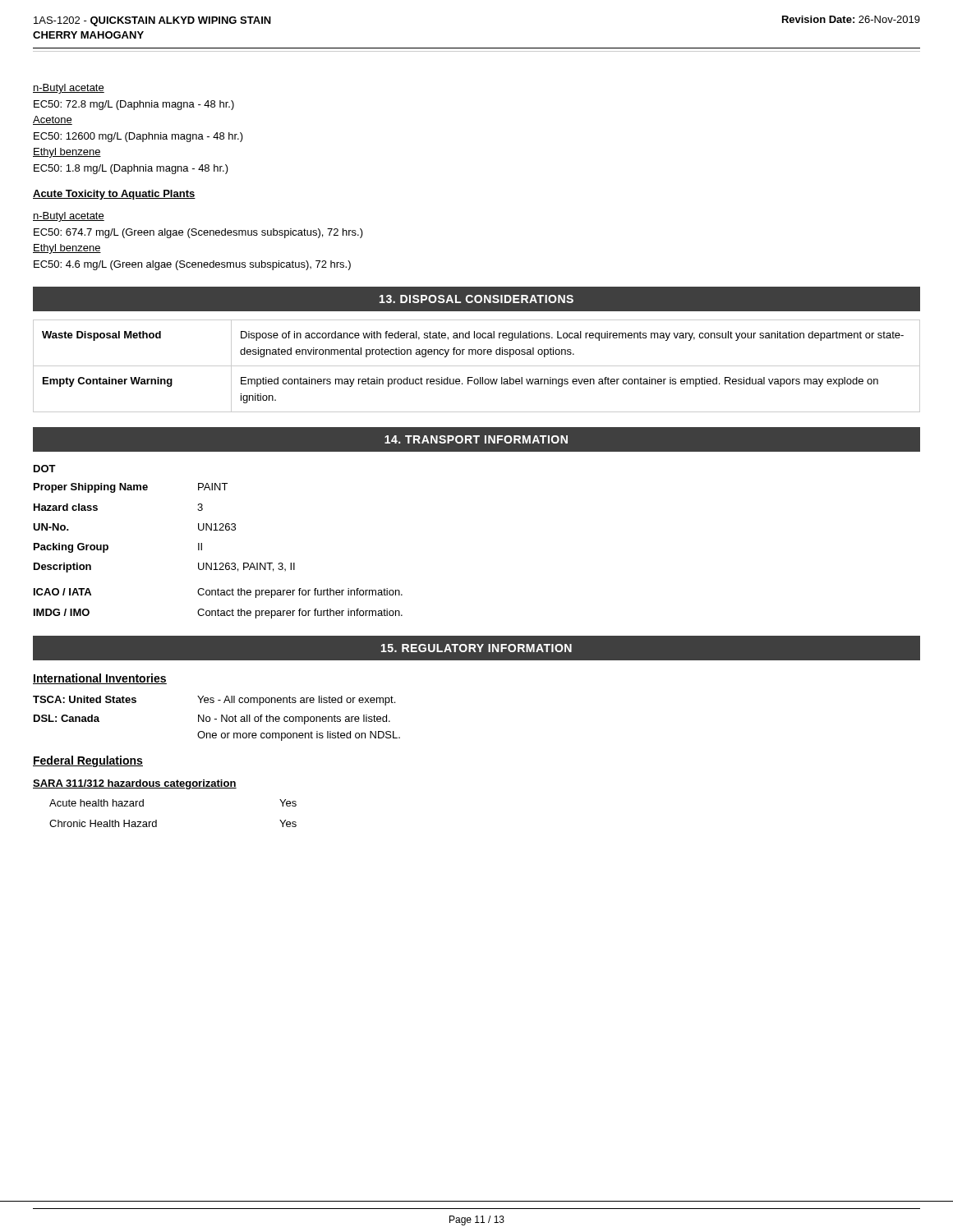Image resolution: width=953 pixels, height=1232 pixels.
Task: Find the text block that reads "Acute health hazard Yes Chronic Health Hazard"
Action: click(x=97, y=803)
